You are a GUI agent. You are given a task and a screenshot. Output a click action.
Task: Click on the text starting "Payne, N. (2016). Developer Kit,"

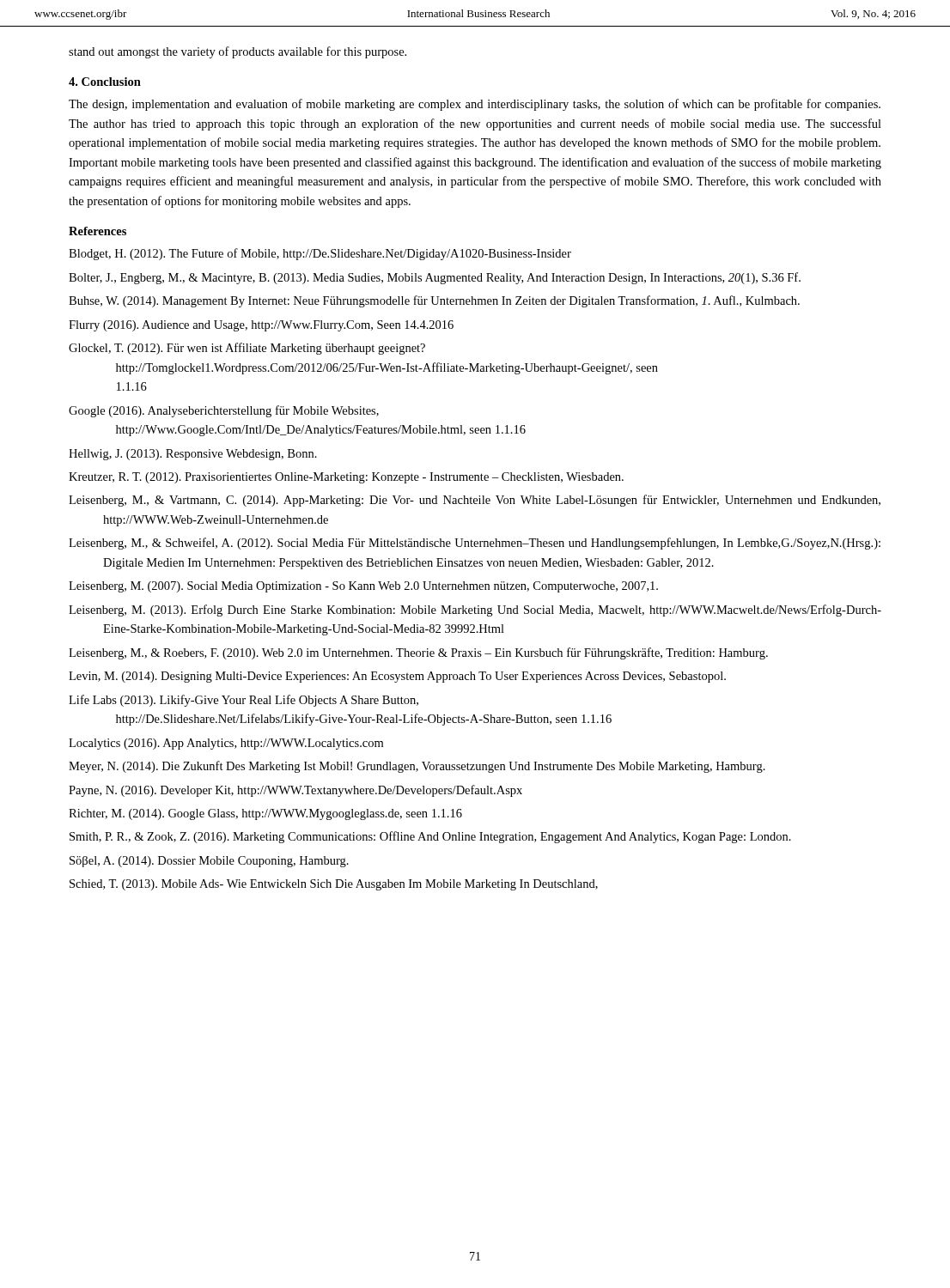point(296,790)
